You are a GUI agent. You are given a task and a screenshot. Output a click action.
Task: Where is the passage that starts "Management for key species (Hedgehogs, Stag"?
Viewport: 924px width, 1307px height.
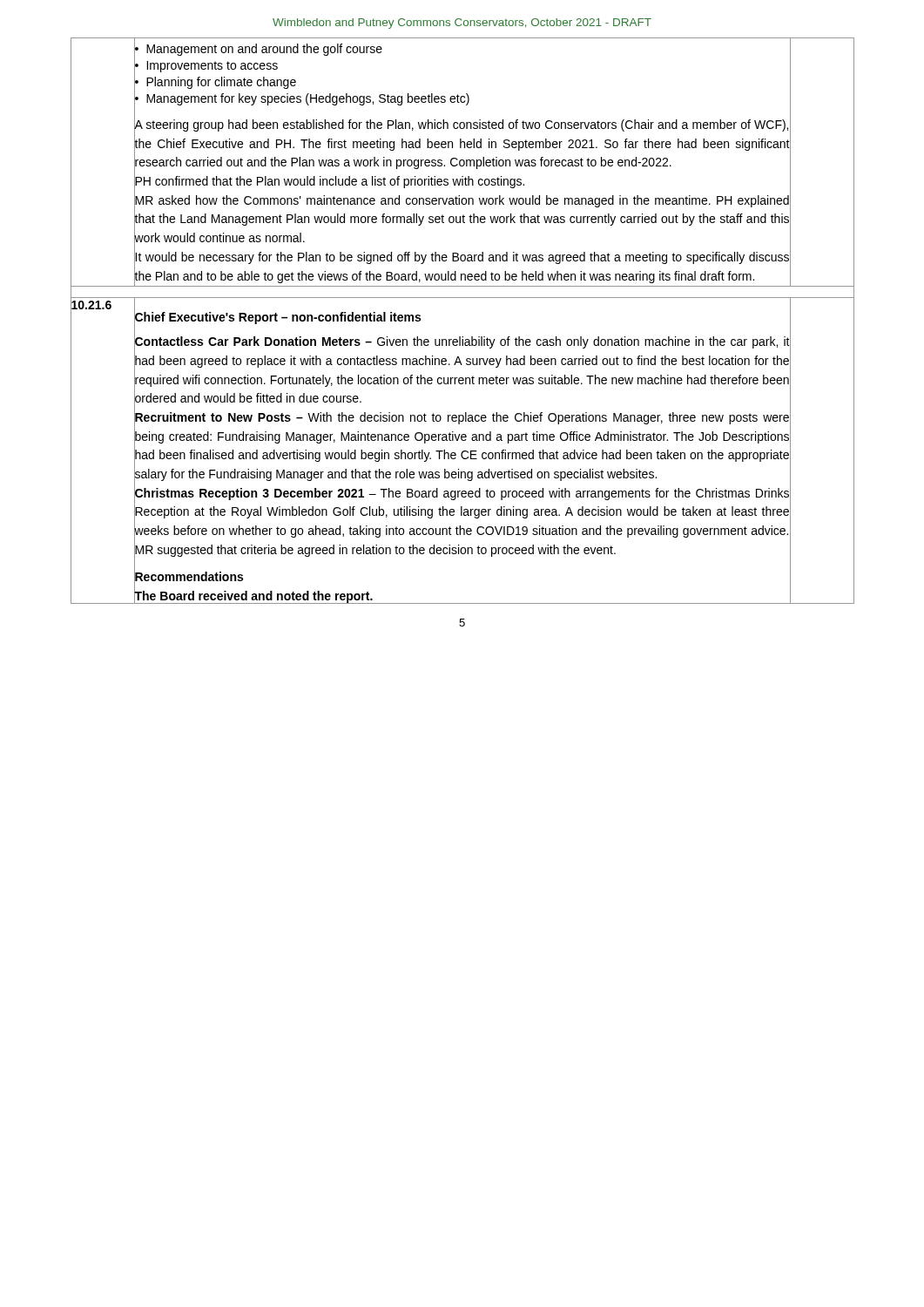coord(462,98)
